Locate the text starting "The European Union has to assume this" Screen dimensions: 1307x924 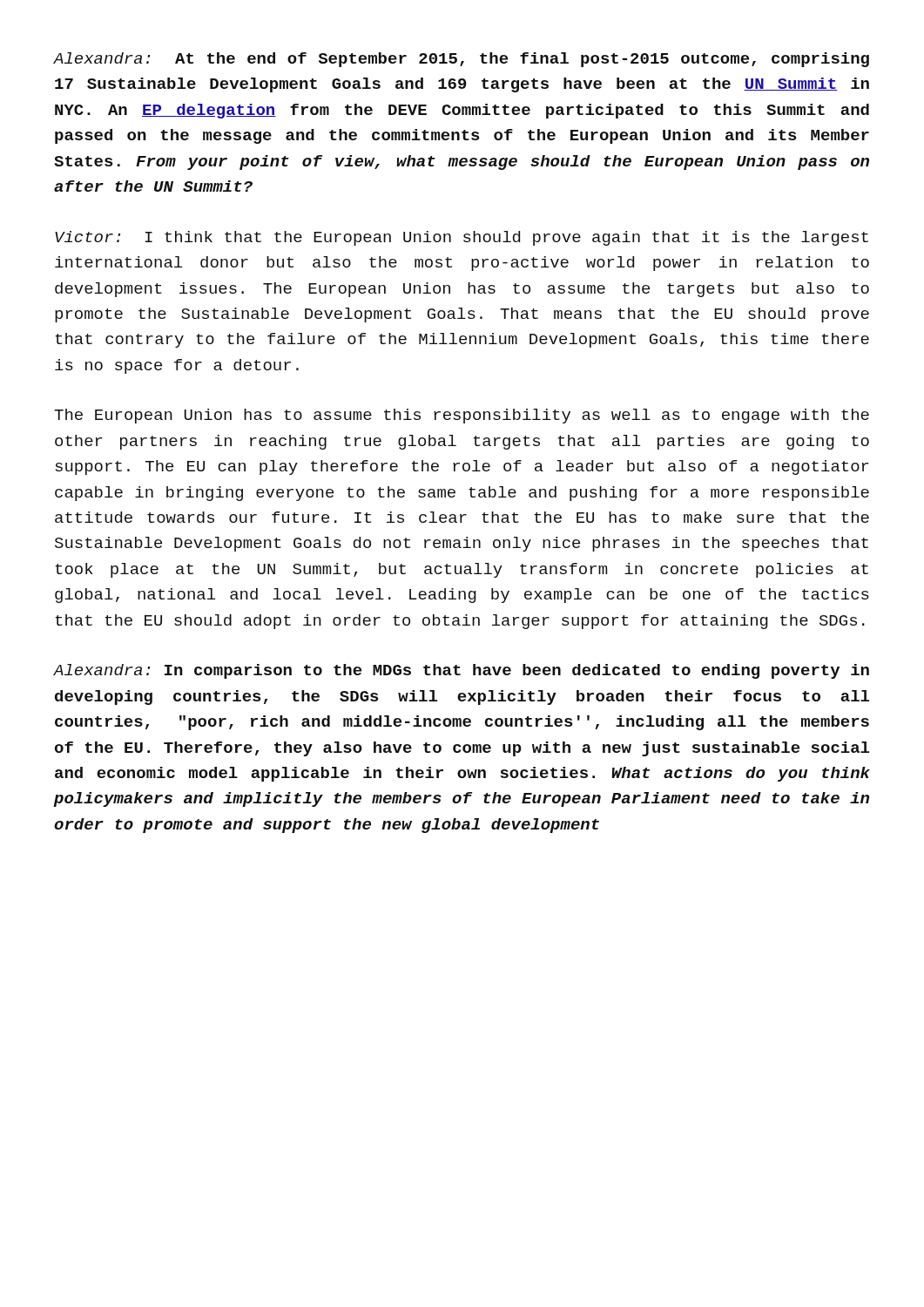click(x=462, y=518)
